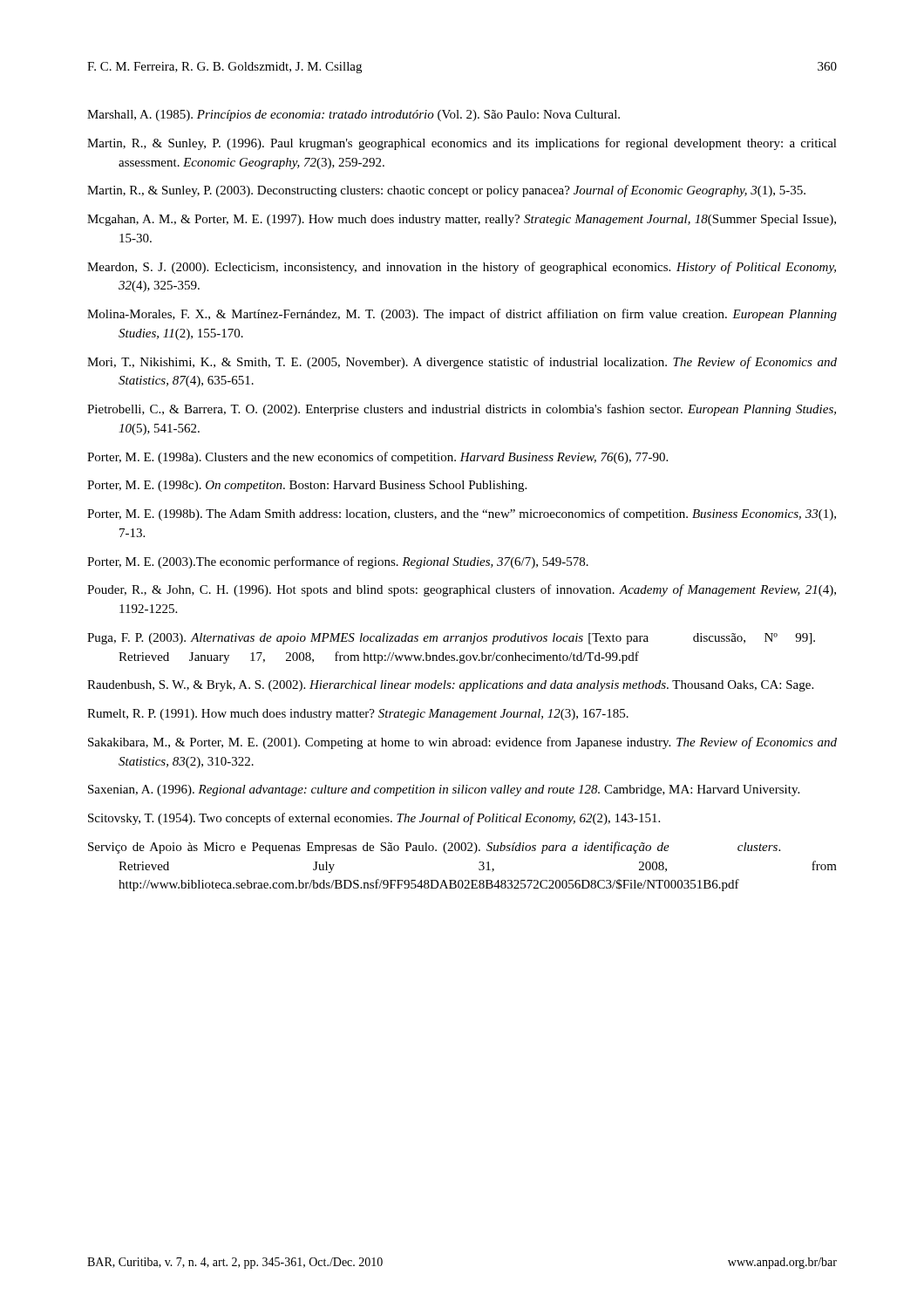Select the list item that says "Mcgahan, A. M., & Porter, M."
924x1308 pixels.
[462, 229]
